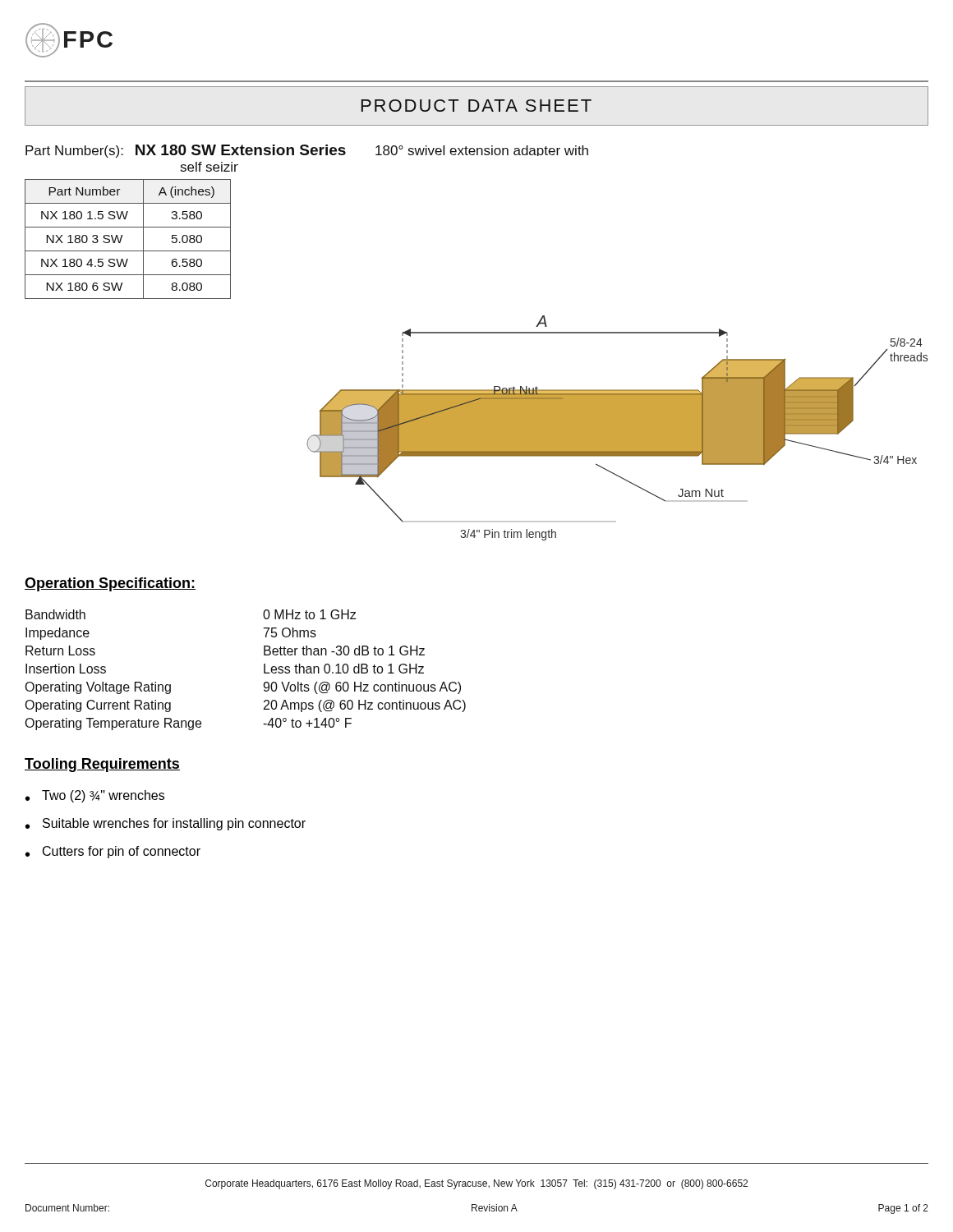Point to the element starting "Bandwidth 0 MHz to"
Screen dimensions: 1232x953
[312, 669]
